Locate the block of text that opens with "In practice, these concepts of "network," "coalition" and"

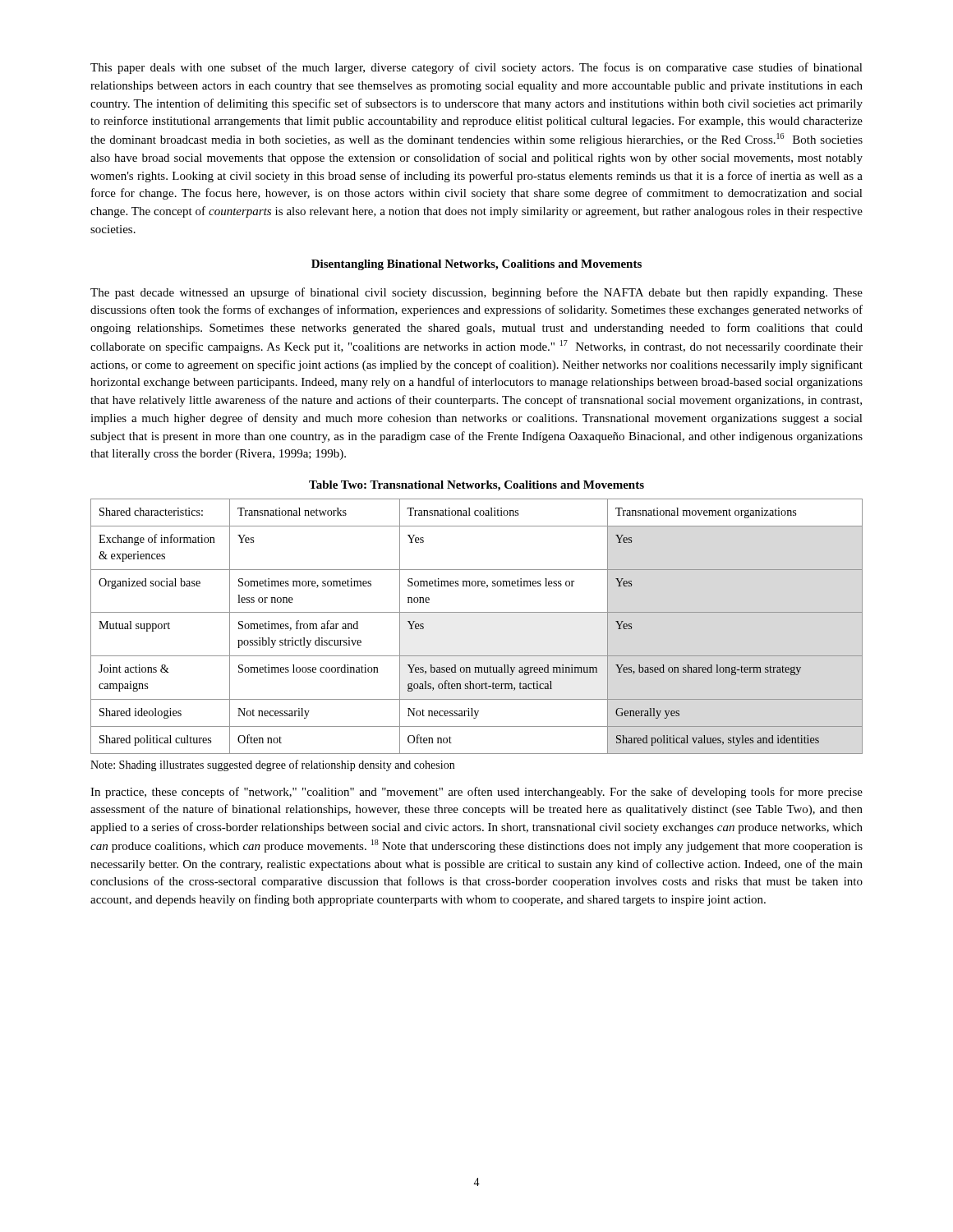click(476, 845)
